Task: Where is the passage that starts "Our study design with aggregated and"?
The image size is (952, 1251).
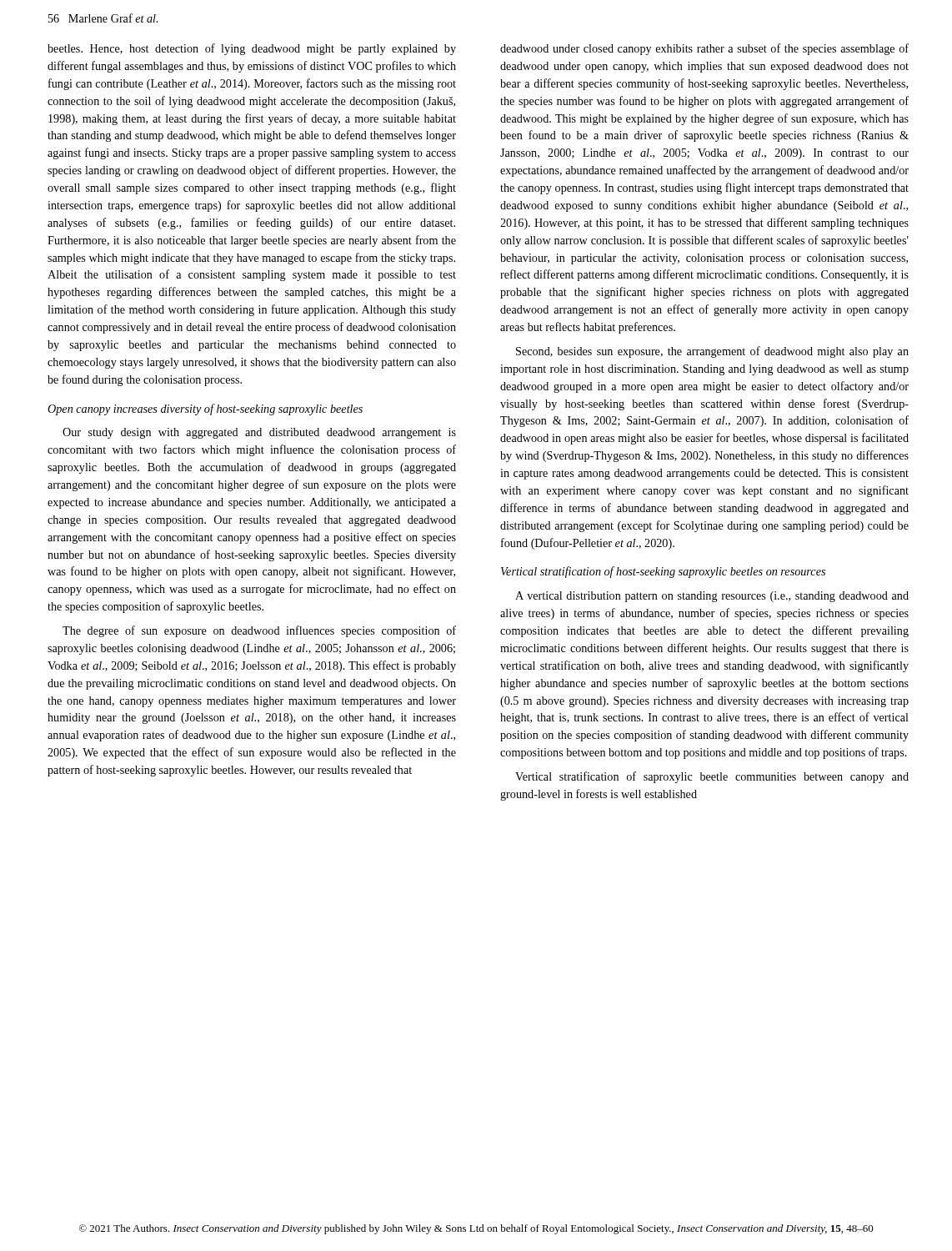Action: coord(252,520)
